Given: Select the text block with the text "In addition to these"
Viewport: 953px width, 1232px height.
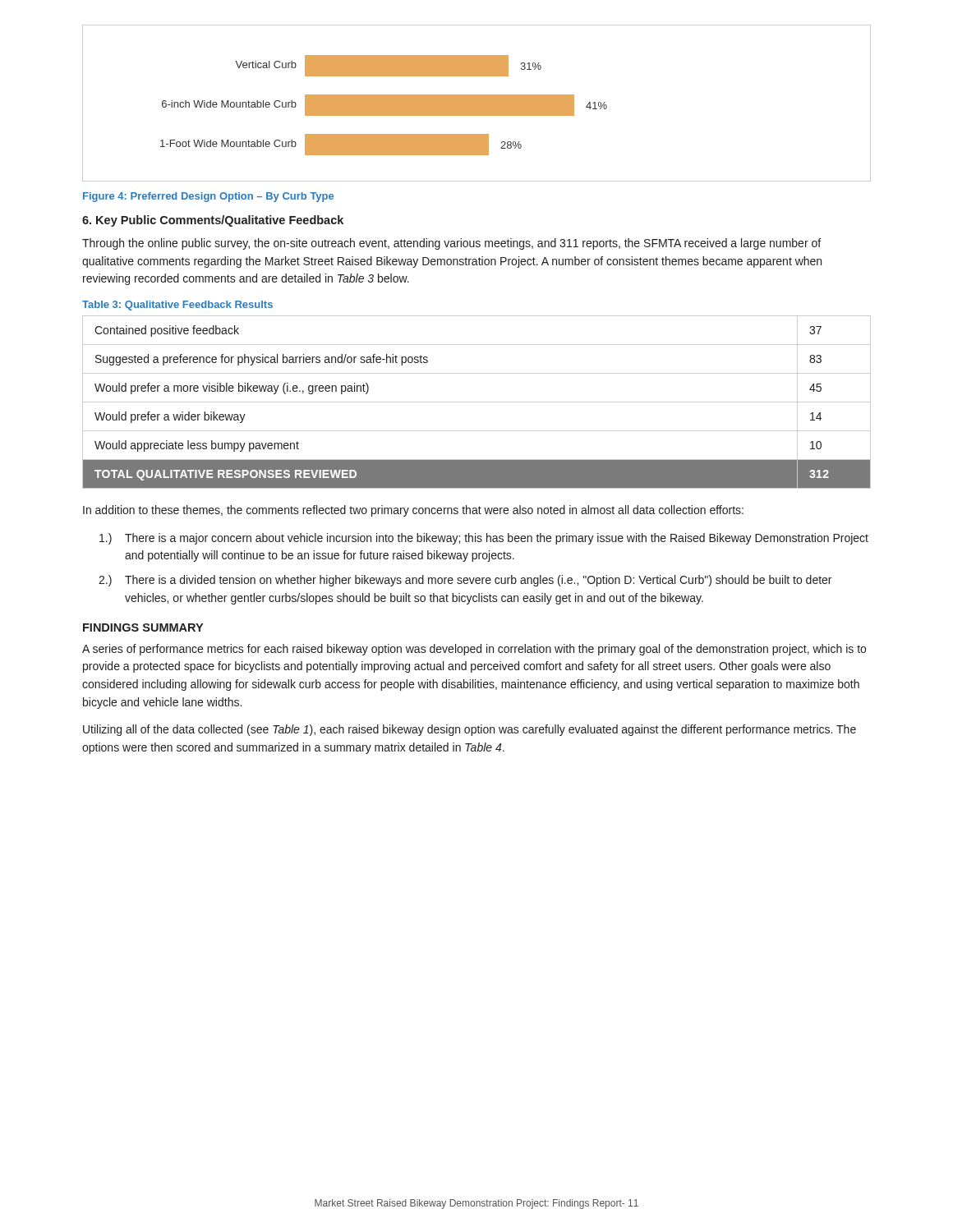Looking at the screenshot, I should 413,510.
